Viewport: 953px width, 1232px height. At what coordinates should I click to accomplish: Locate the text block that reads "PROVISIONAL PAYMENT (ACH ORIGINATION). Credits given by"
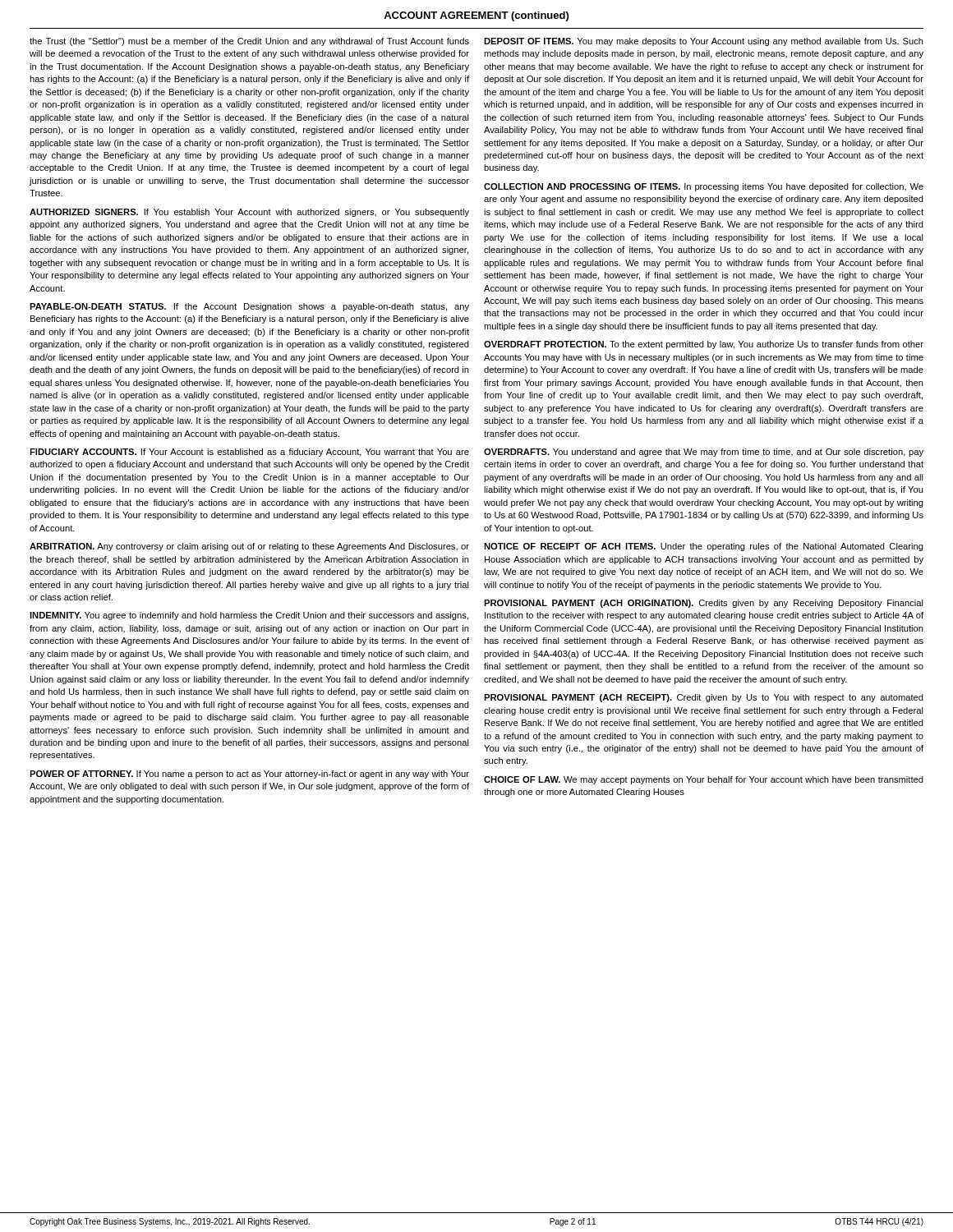[x=704, y=641]
